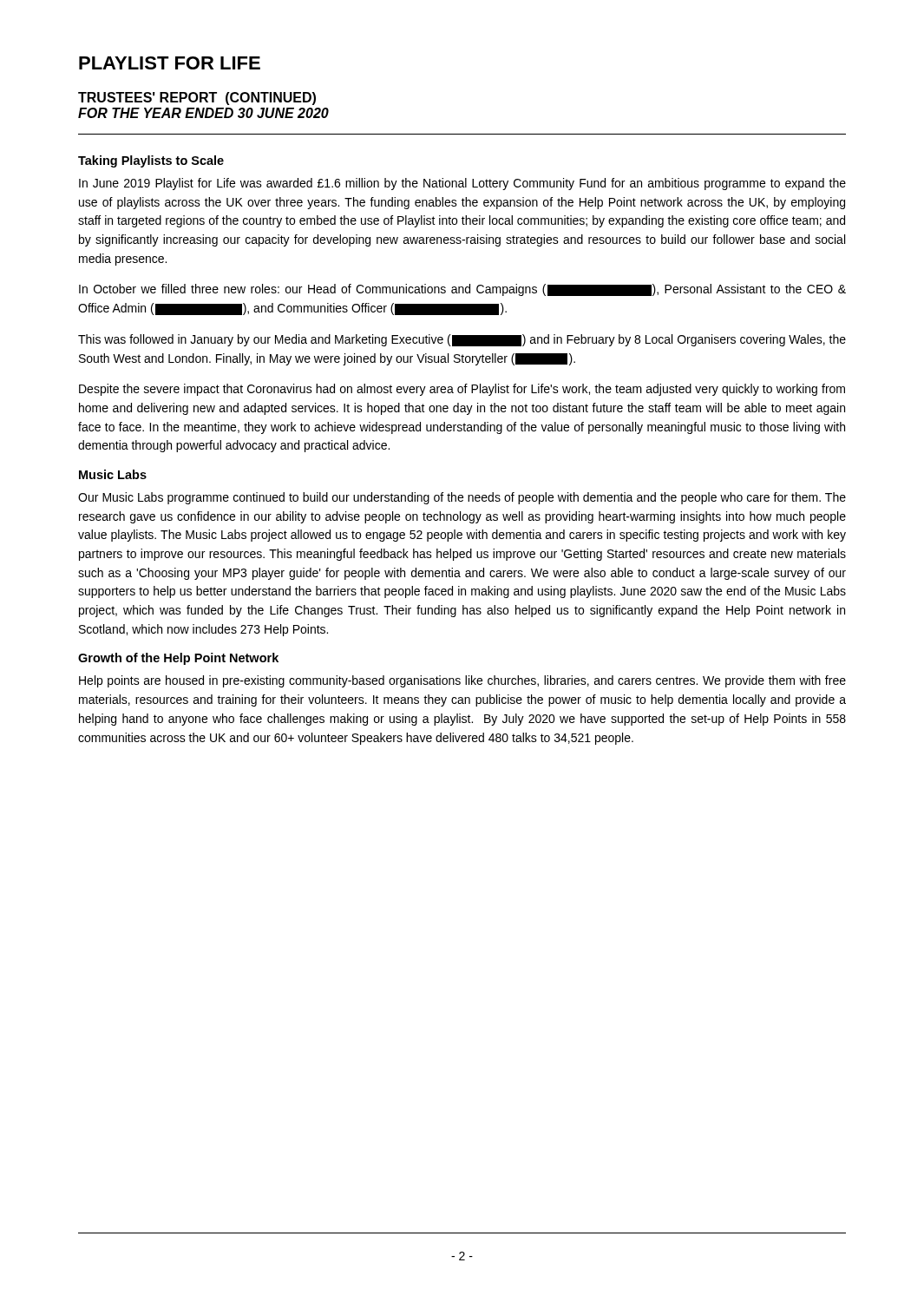
Task: Point to the passage starting "Despite the severe"
Action: pos(462,418)
